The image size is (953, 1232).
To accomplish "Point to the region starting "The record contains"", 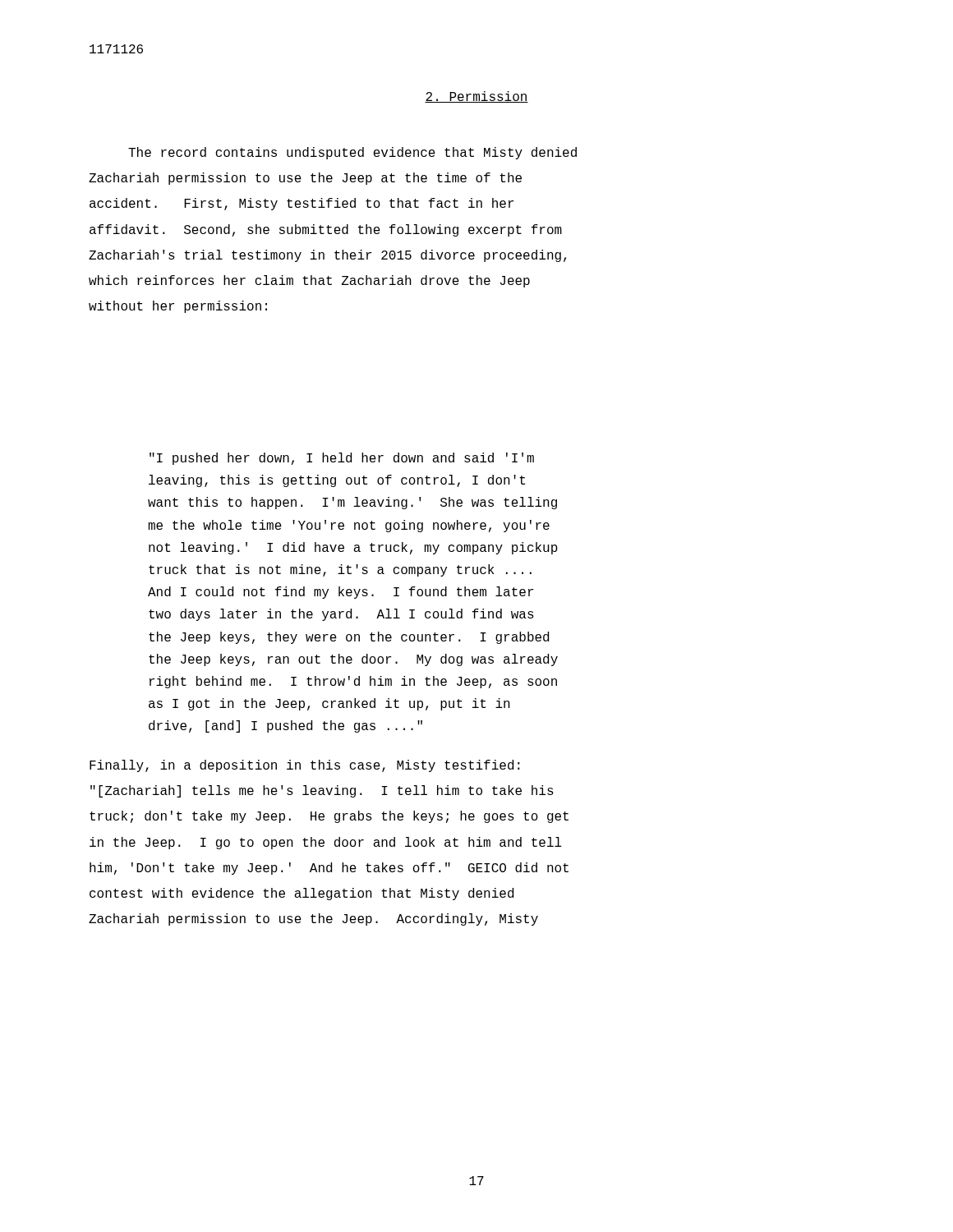I will (x=333, y=230).
